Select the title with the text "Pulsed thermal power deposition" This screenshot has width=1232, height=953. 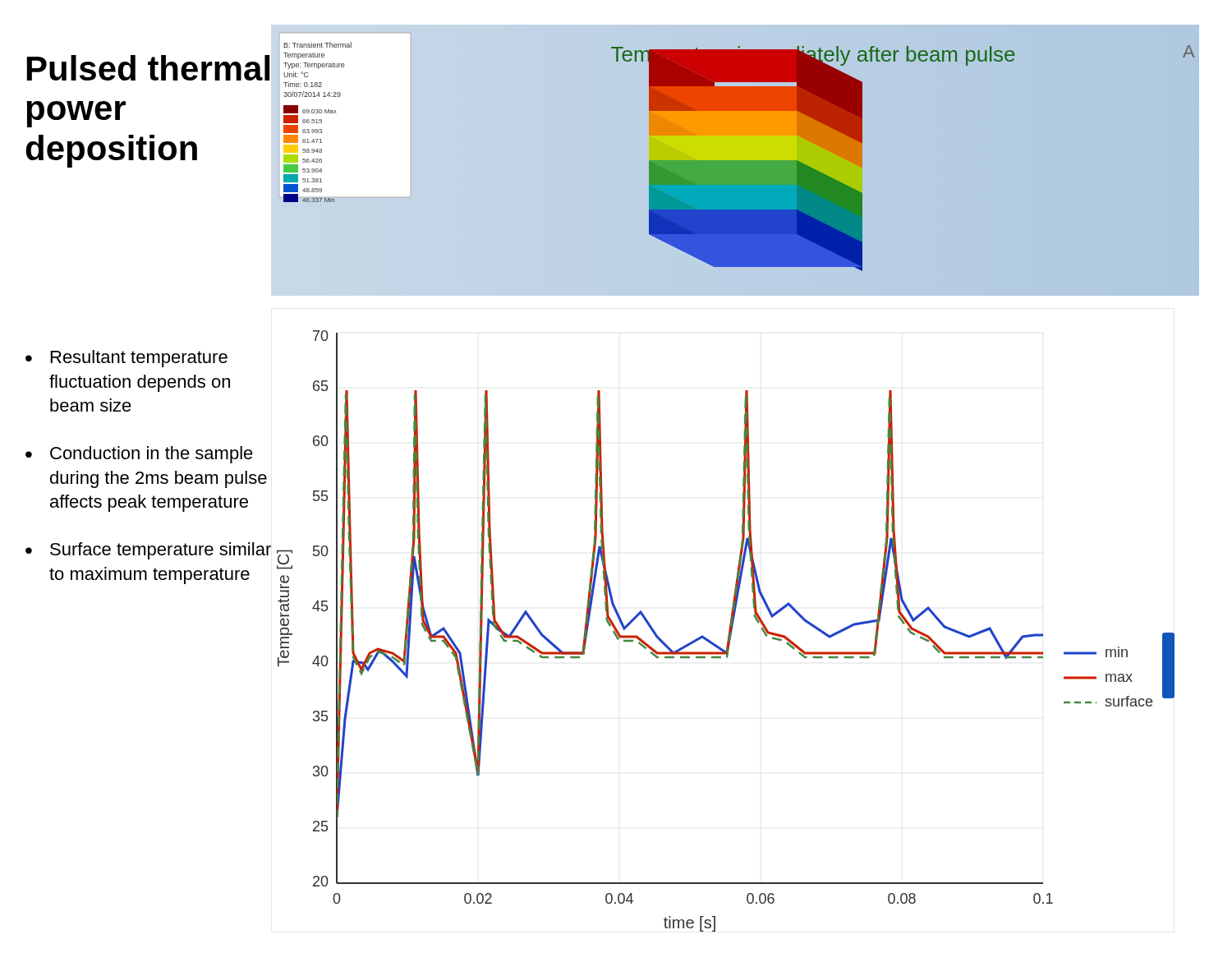(156, 109)
